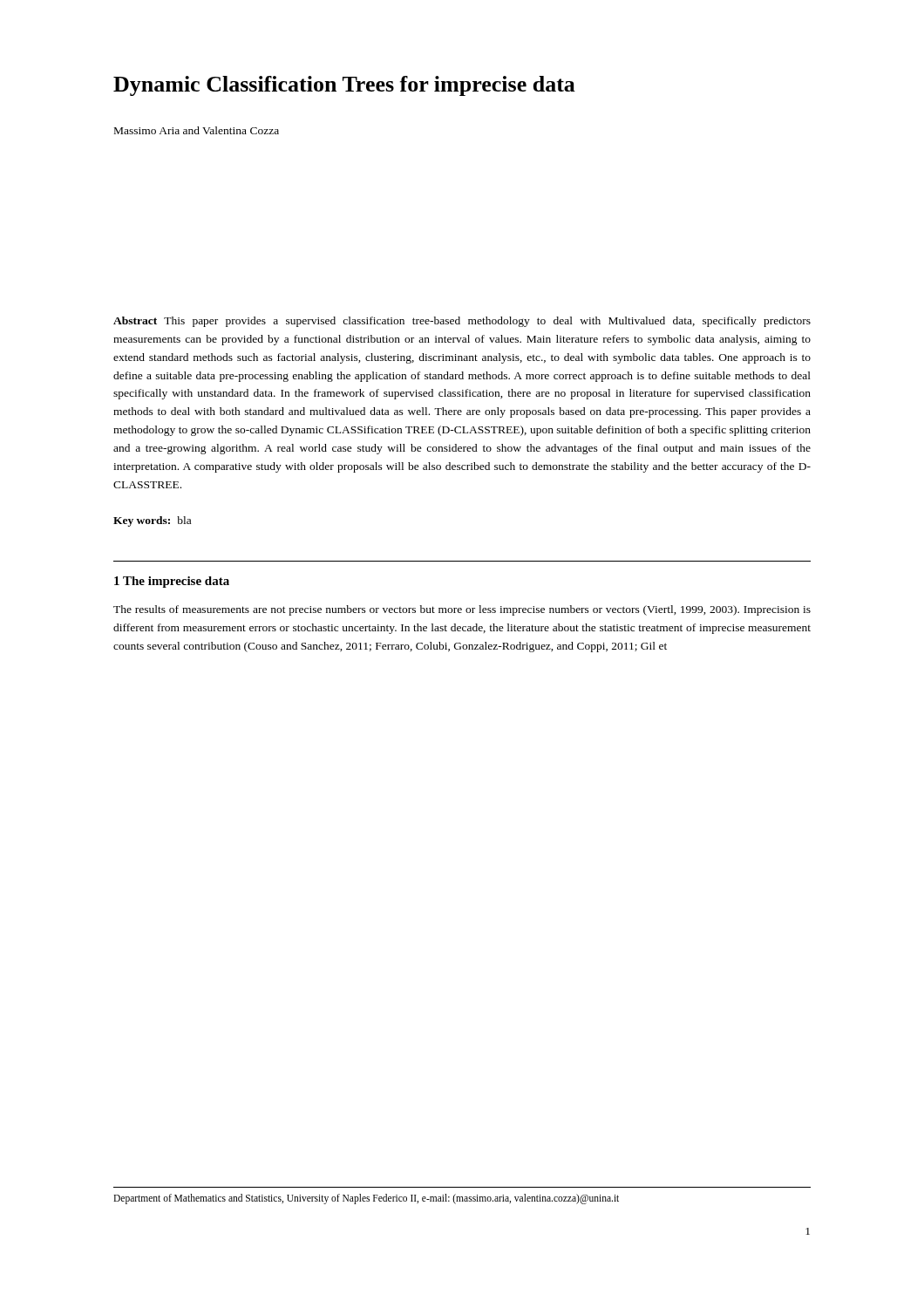Point to the region starting "Abstract This paper provides a supervised classification"
The image size is (924, 1308).
462,403
